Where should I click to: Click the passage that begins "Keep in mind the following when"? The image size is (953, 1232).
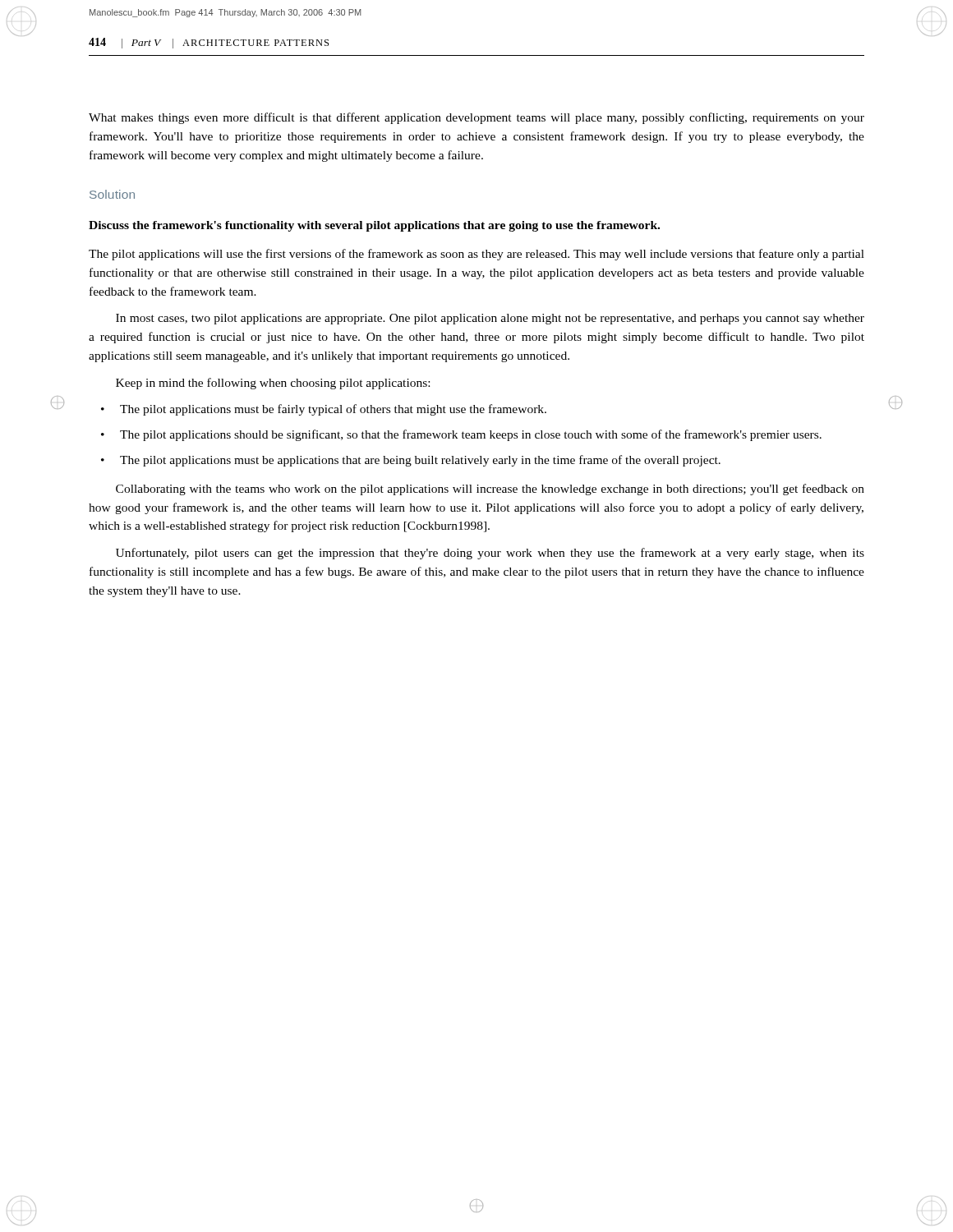(x=273, y=382)
